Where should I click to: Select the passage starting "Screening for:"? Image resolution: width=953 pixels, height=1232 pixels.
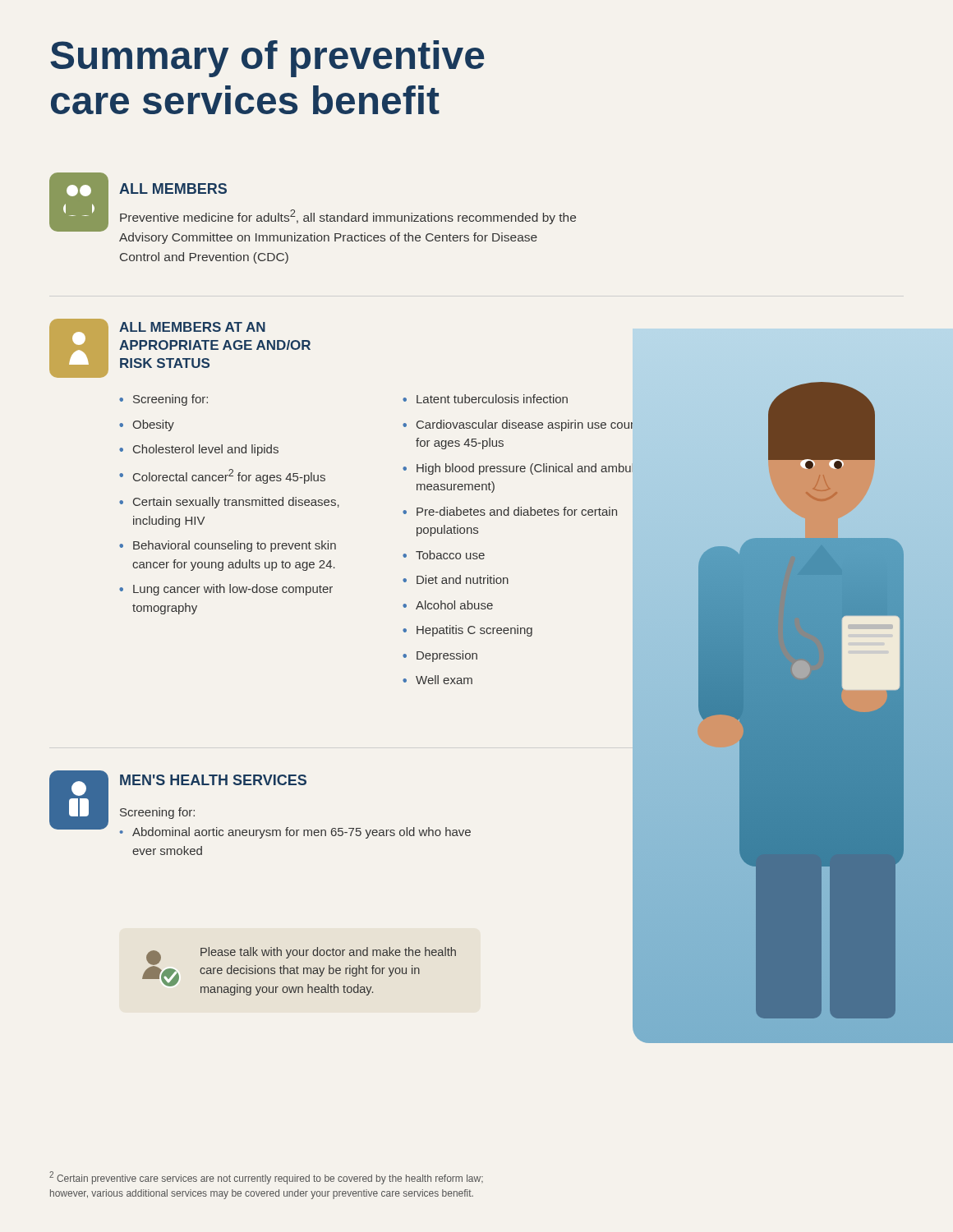(157, 813)
